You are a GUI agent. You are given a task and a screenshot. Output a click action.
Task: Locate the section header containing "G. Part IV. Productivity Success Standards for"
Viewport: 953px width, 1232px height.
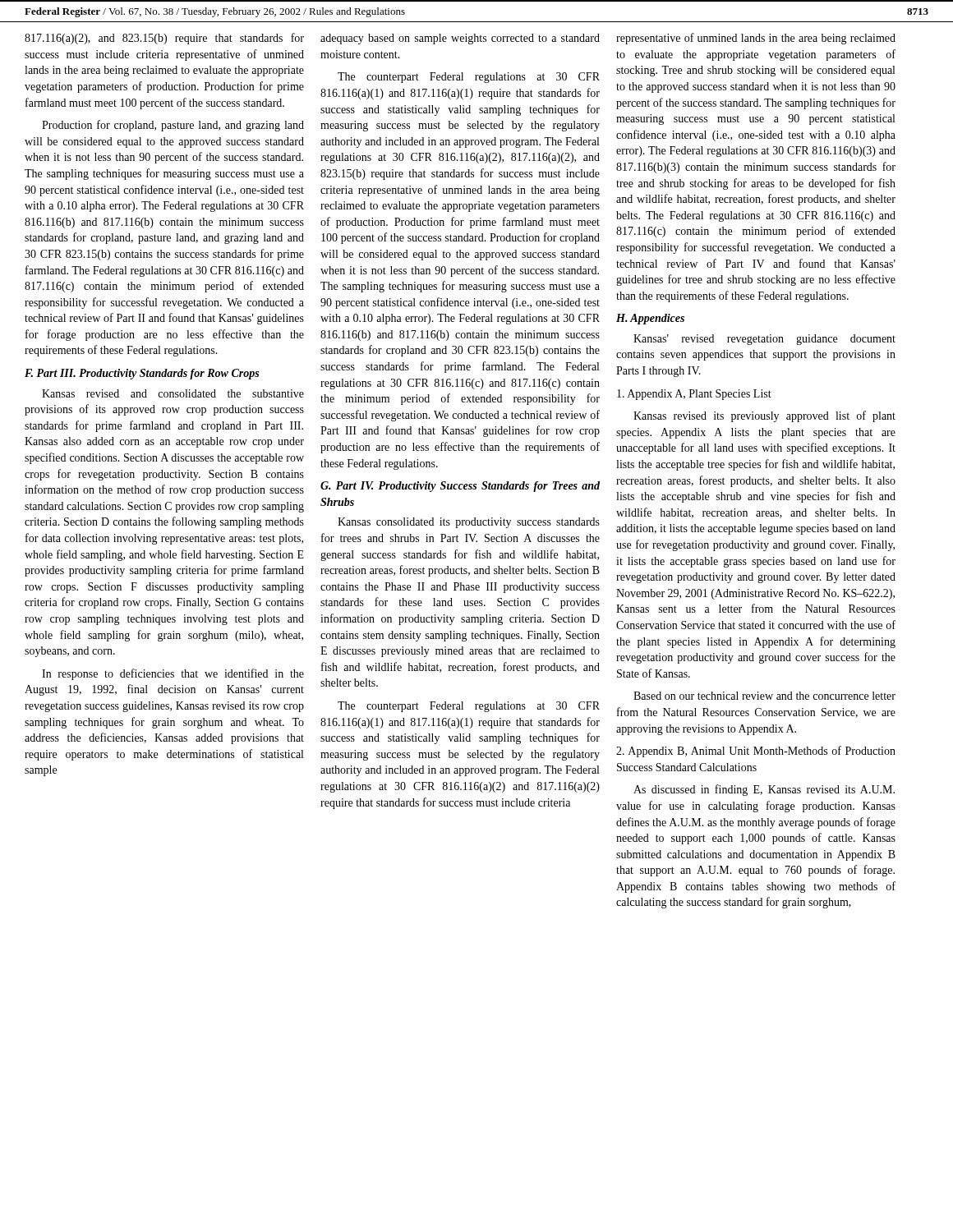pos(460,494)
